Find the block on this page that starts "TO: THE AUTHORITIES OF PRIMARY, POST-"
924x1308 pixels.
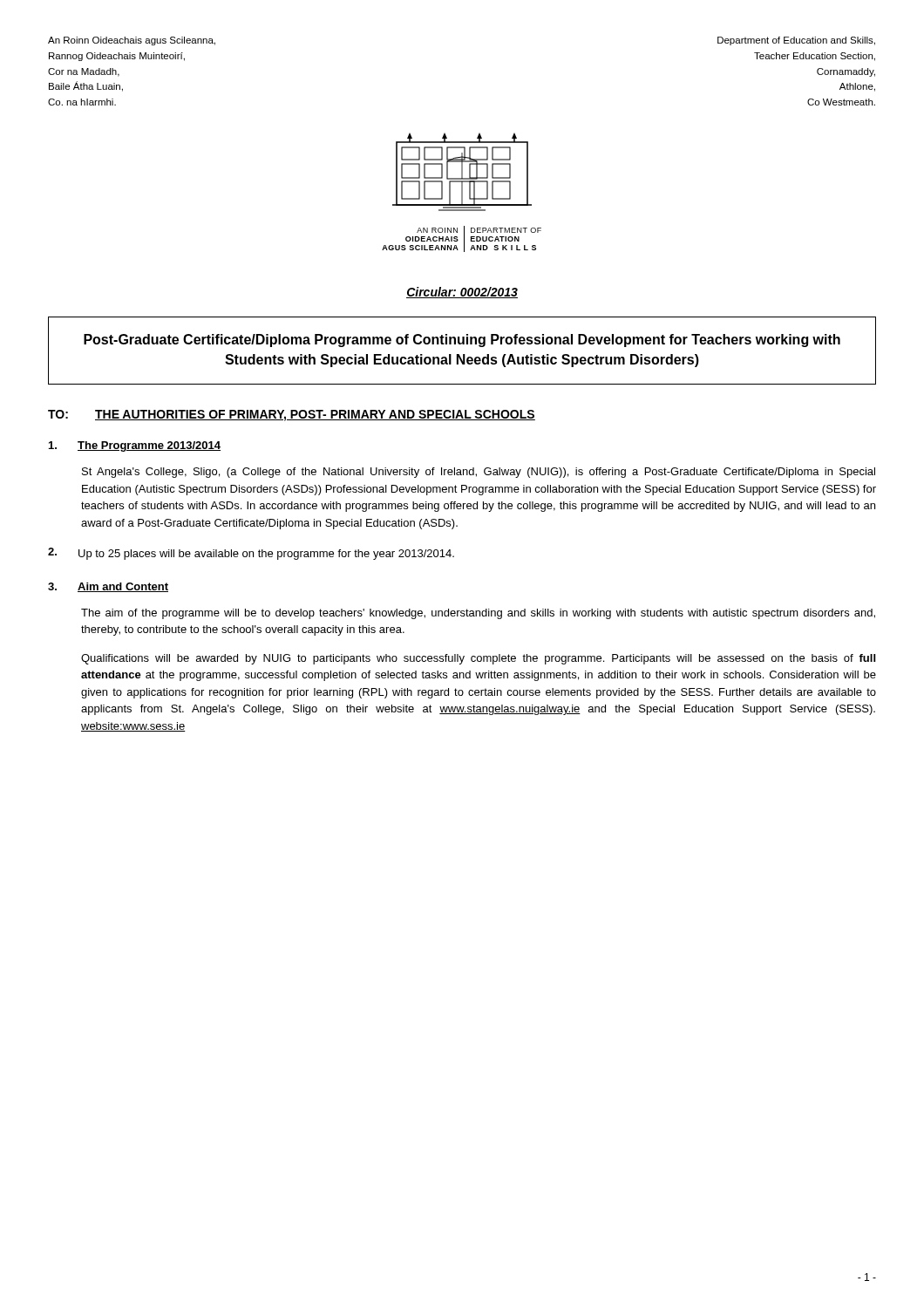pos(291,415)
